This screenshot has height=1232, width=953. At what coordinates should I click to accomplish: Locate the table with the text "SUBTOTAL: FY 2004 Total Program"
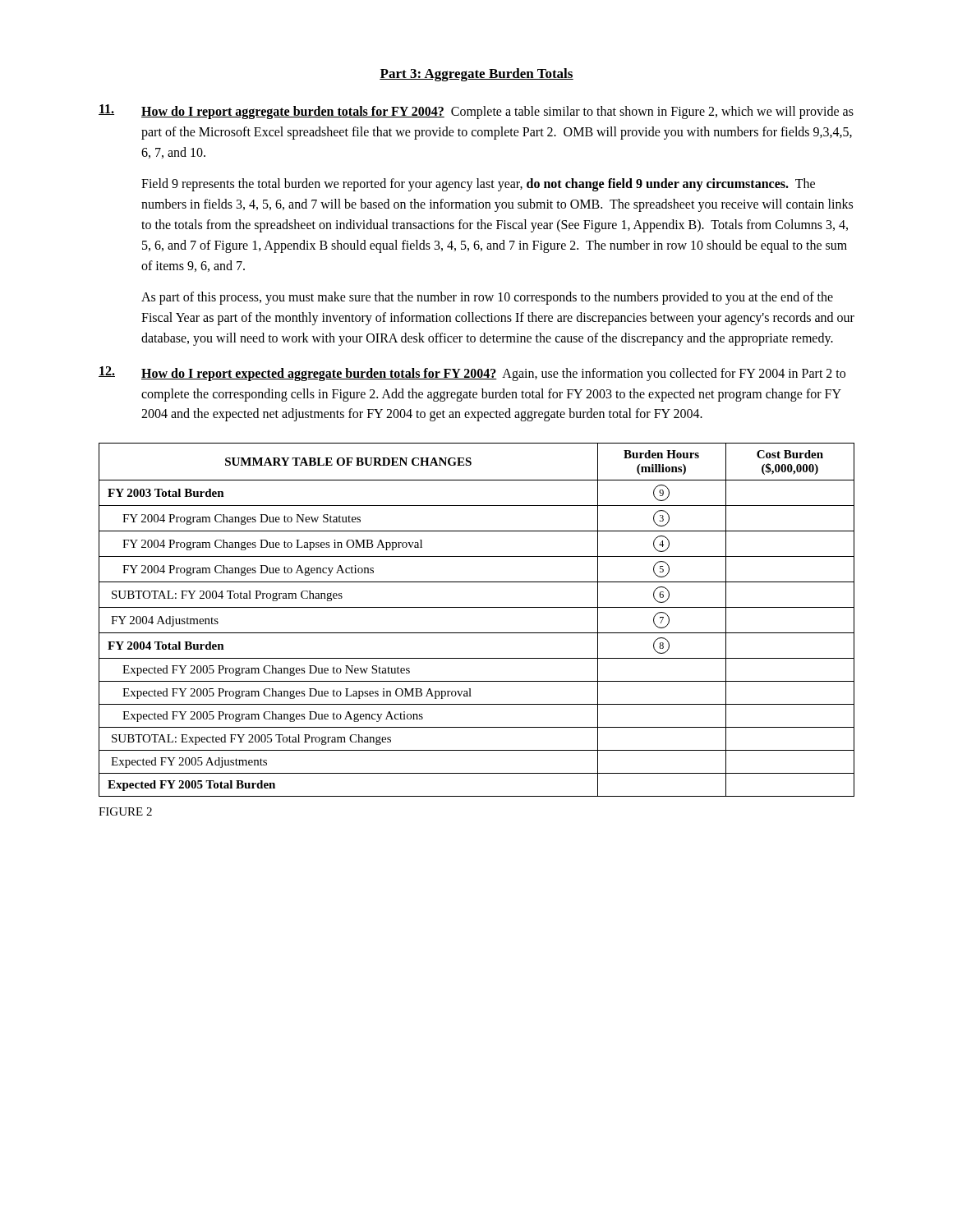(x=476, y=620)
